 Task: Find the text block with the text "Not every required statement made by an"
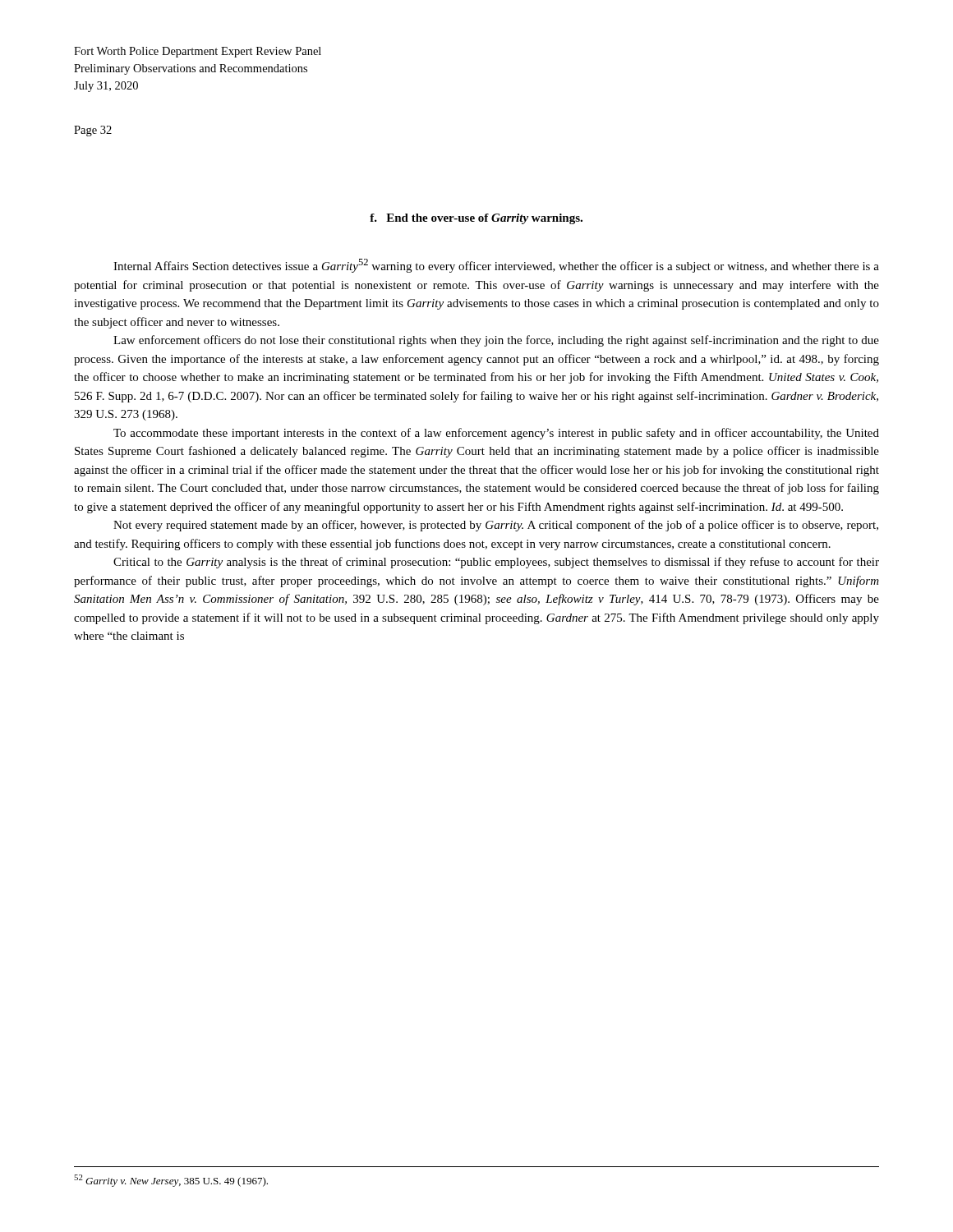coord(476,534)
